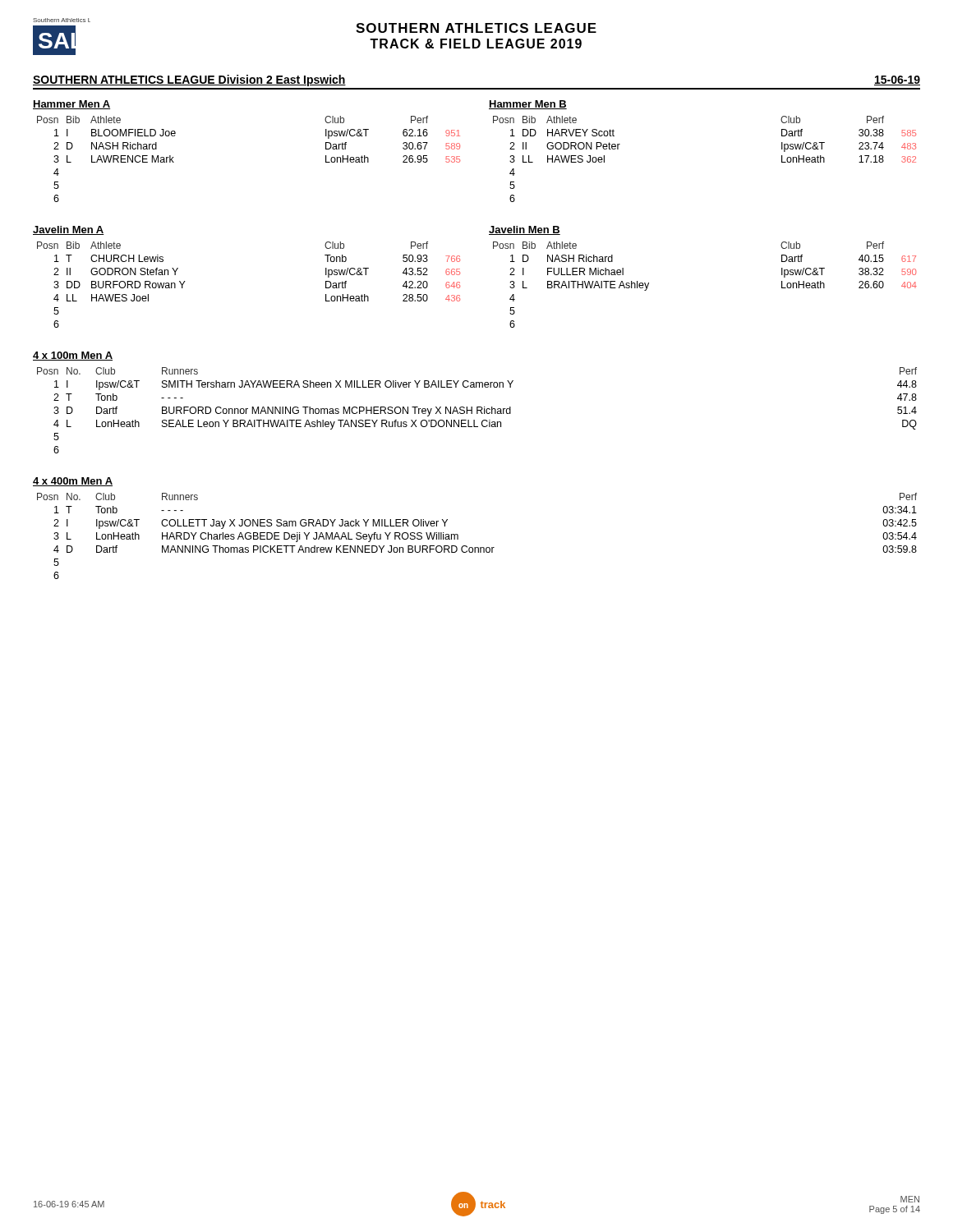Click on the table containing "BURFORD Connor MANNING Thomas"
953x1232 pixels.
(476, 411)
